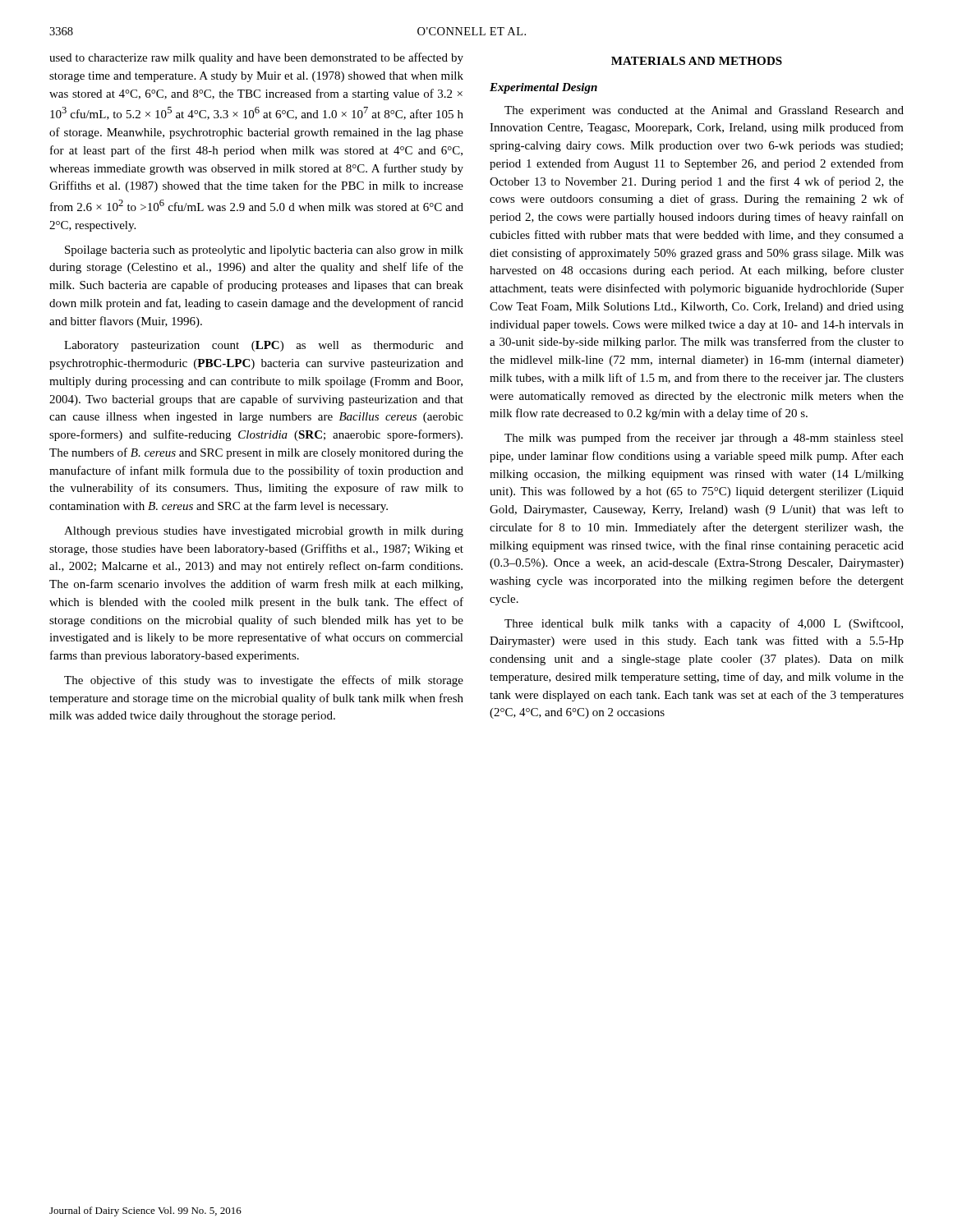This screenshot has height=1232, width=953.
Task: Locate the text block containing "Although previous studies have"
Action: (x=256, y=593)
